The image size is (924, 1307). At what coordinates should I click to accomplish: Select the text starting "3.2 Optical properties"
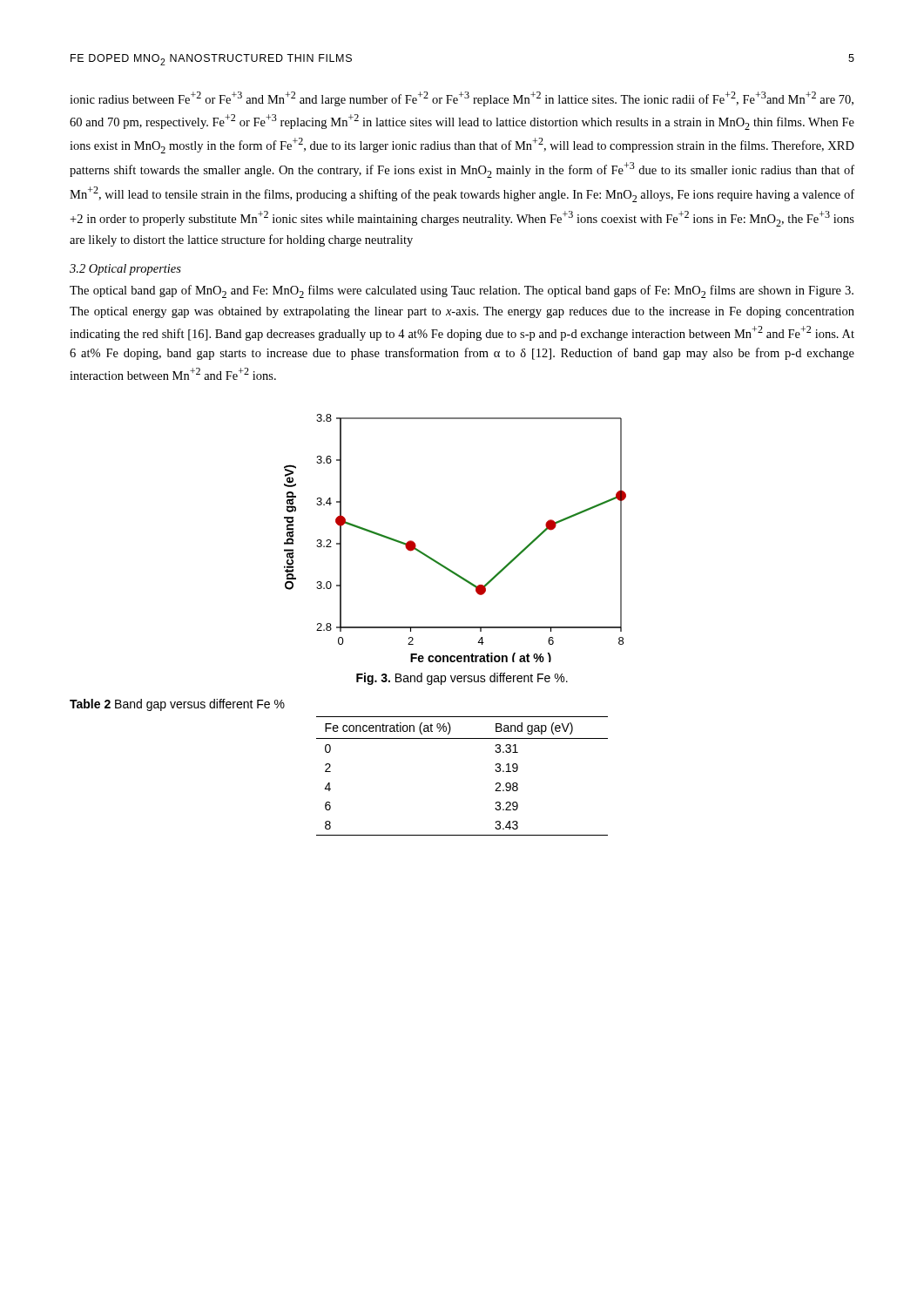(x=125, y=269)
